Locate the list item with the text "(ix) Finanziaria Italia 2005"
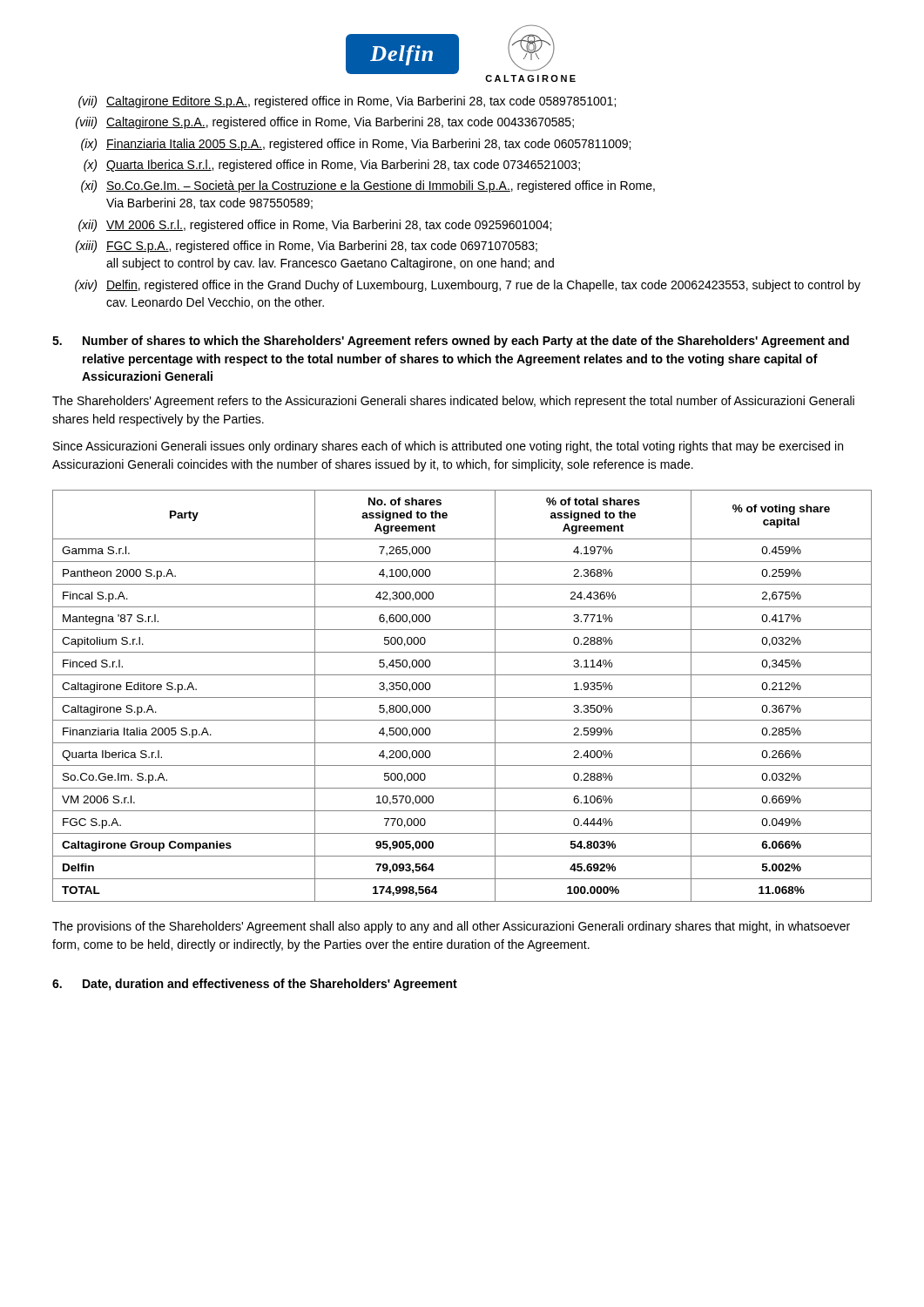This screenshot has width=924, height=1307. coord(462,144)
